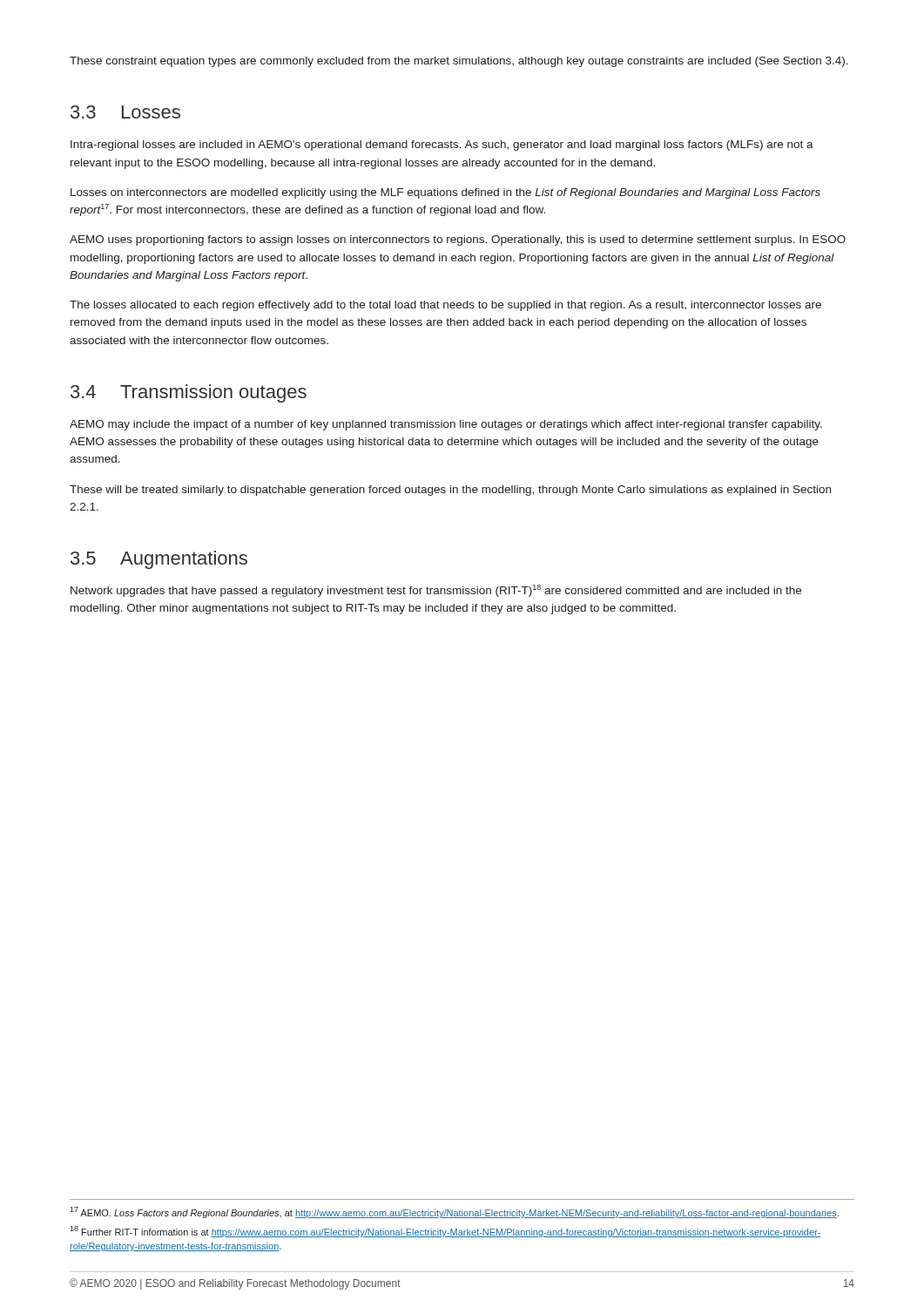The image size is (924, 1307).
Task: Locate the text block starting "Network upgrades that have"
Action: [x=462, y=600]
